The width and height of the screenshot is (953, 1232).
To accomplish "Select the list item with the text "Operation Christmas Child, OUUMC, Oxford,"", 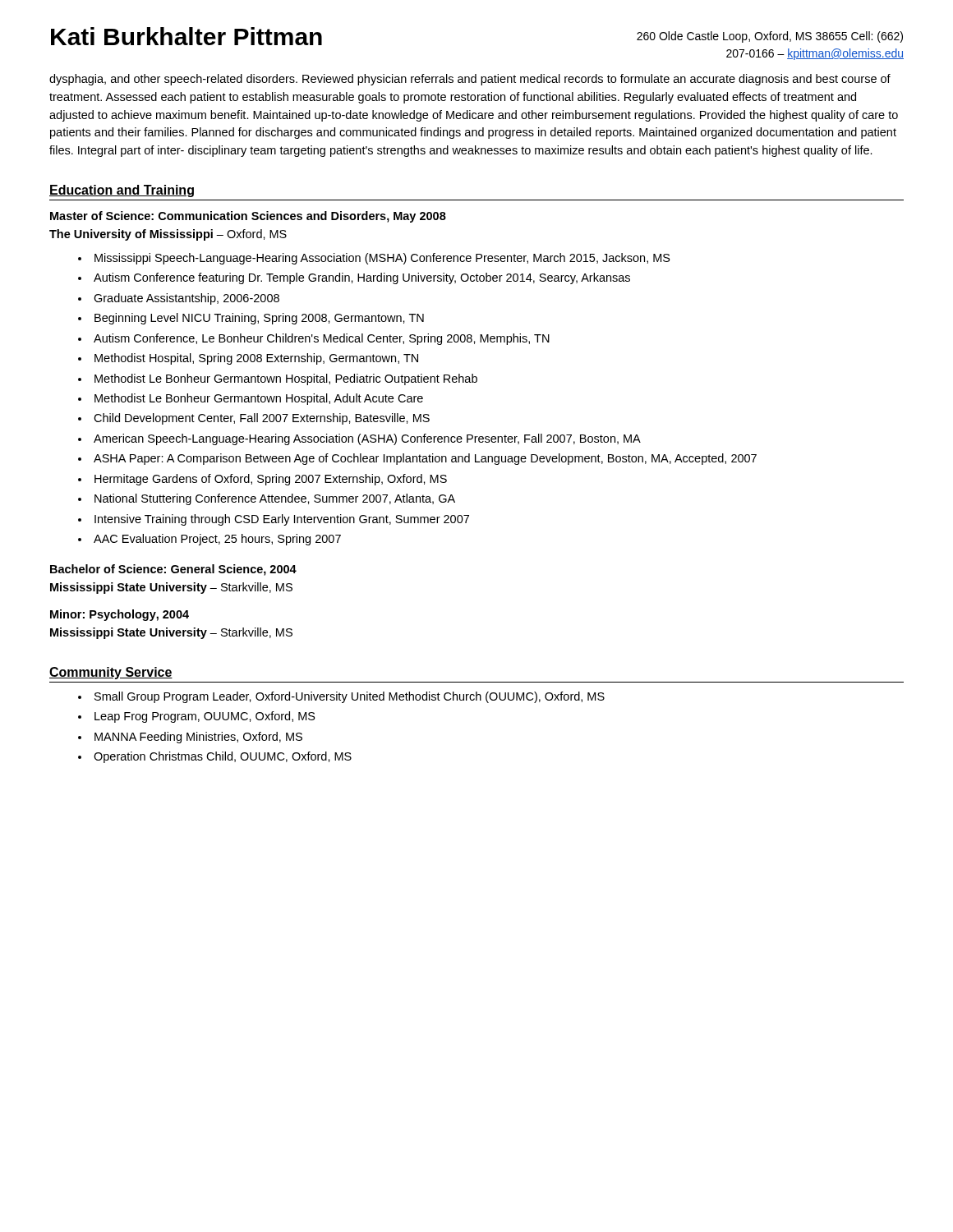I will [x=223, y=756].
